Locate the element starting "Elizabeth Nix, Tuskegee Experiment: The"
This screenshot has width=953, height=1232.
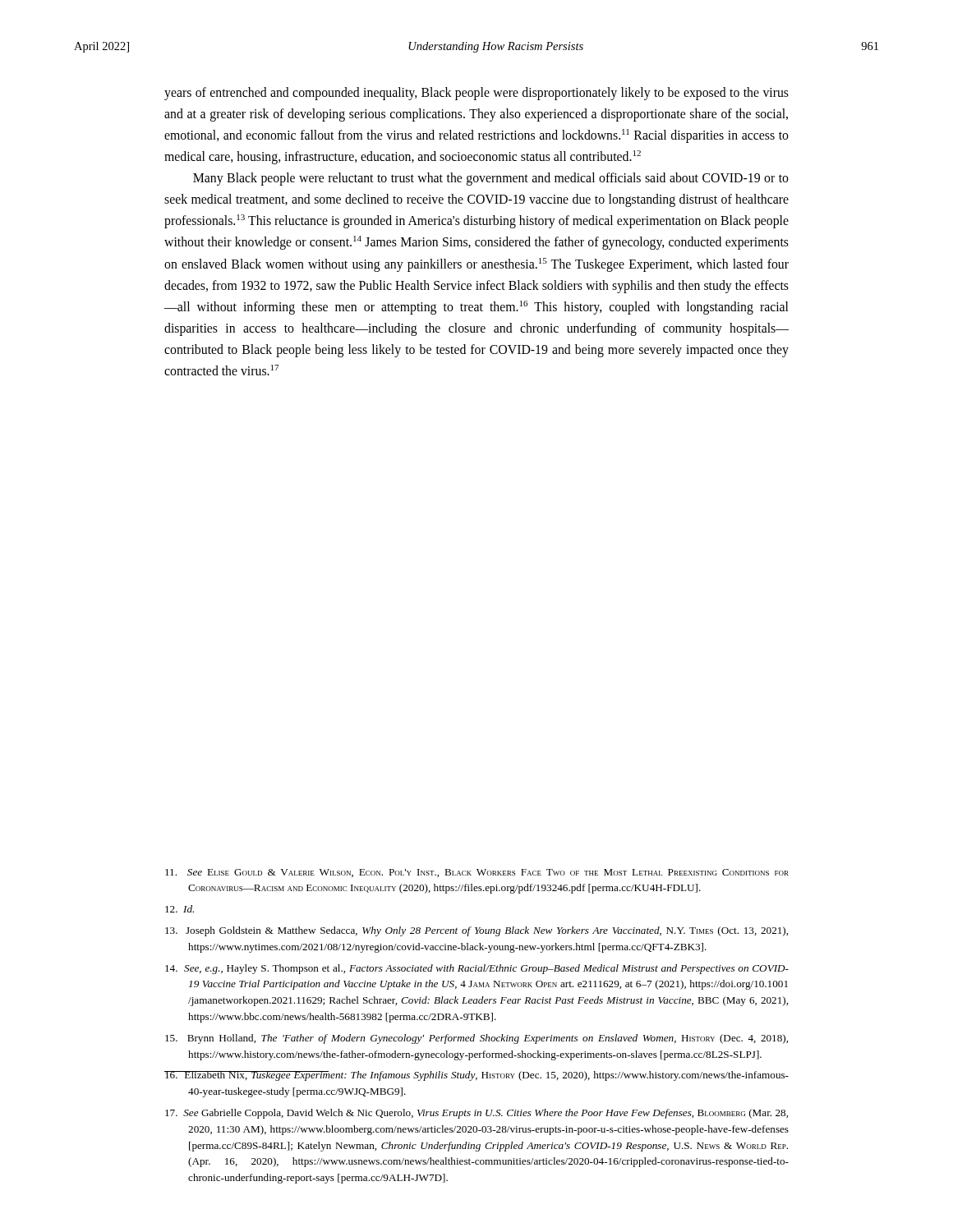click(x=476, y=1083)
